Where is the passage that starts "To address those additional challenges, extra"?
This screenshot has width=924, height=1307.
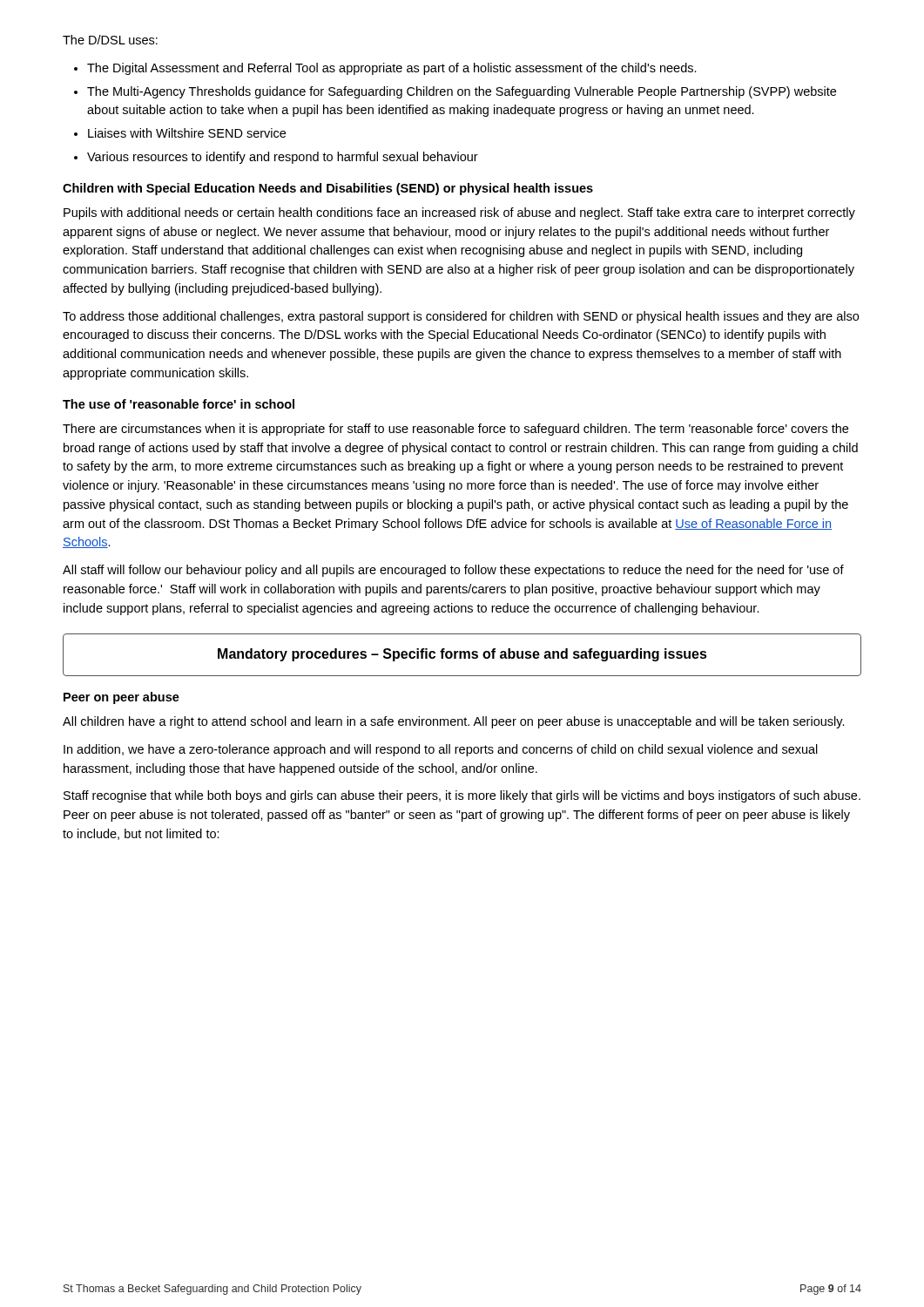(461, 344)
